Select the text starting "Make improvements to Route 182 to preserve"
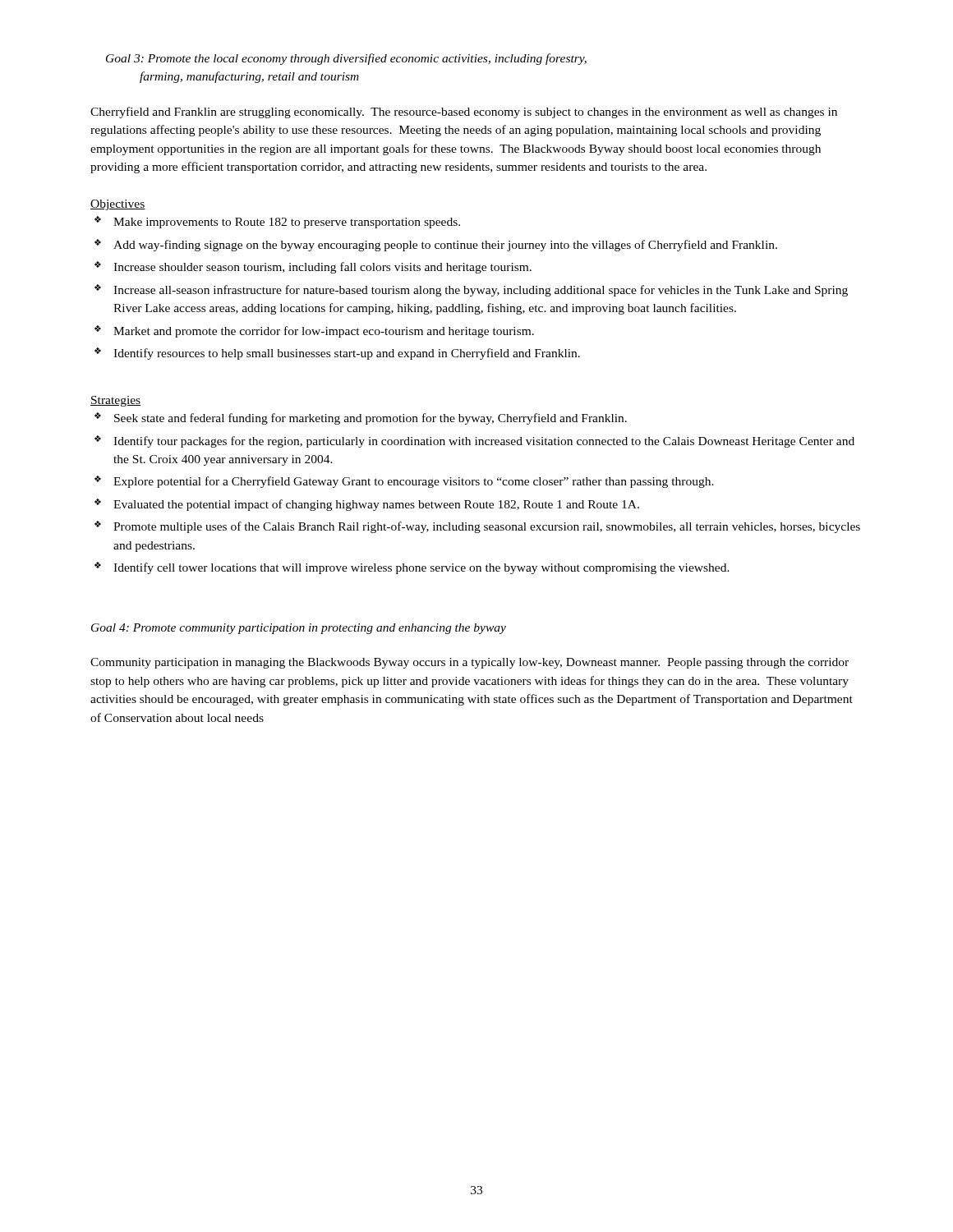The height and width of the screenshot is (1232, 953). (x=287, y=222)
